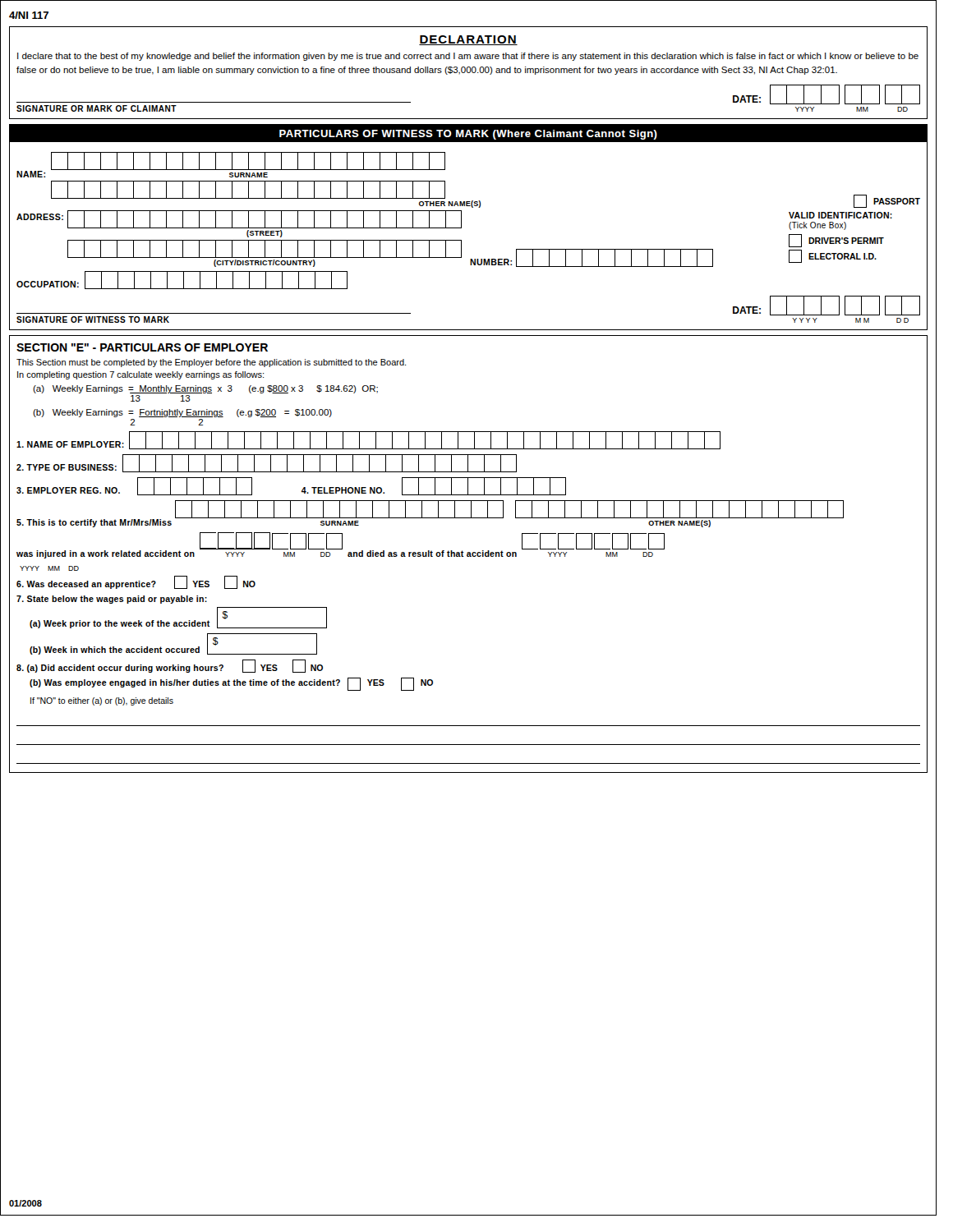Locate the formula that opens with "(a) Weekly Earnings ="

[206, 394]
